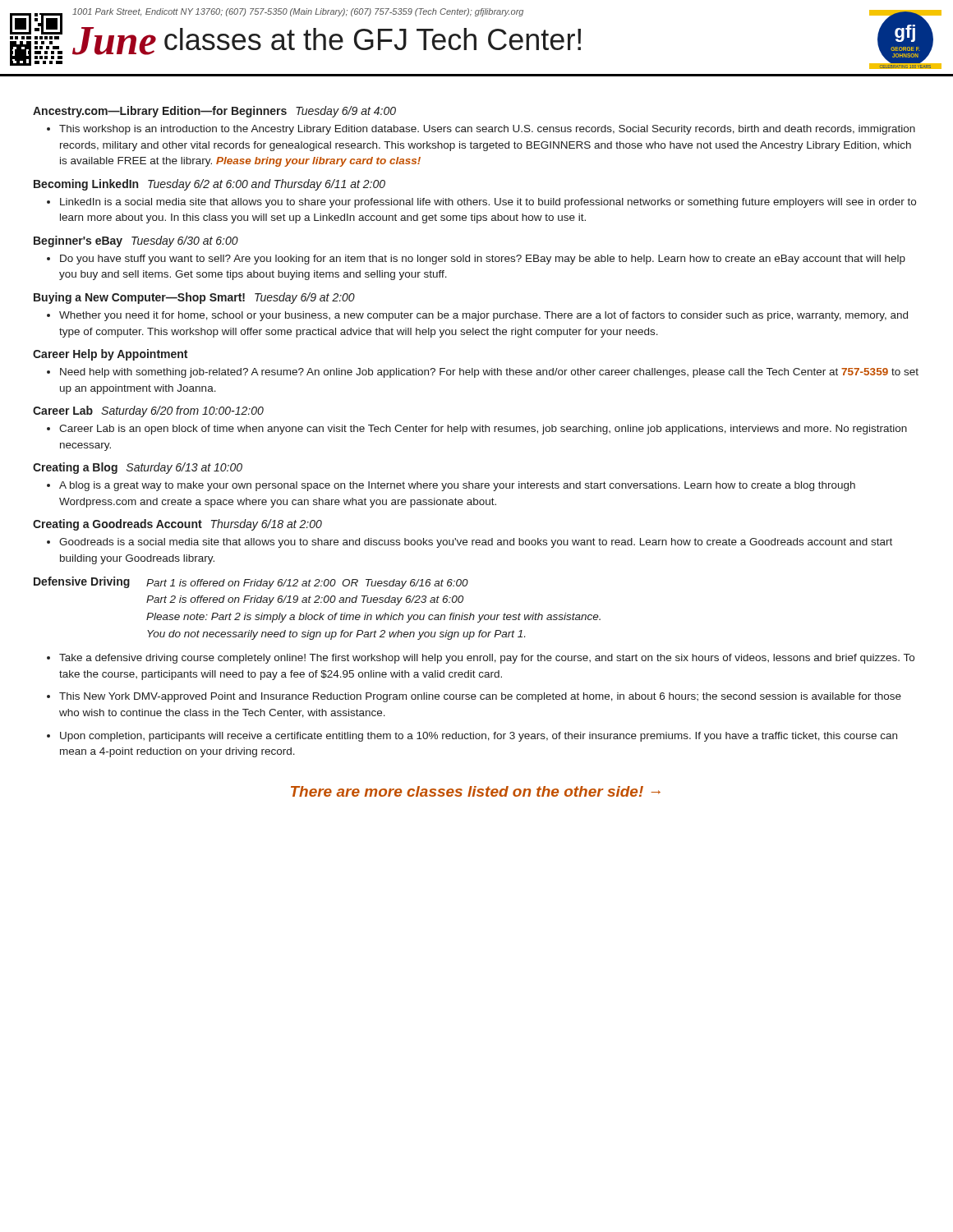953x1232 pixels.
Task: Find the block starting "Upon completion, participants"
Action: coord(476,743)
